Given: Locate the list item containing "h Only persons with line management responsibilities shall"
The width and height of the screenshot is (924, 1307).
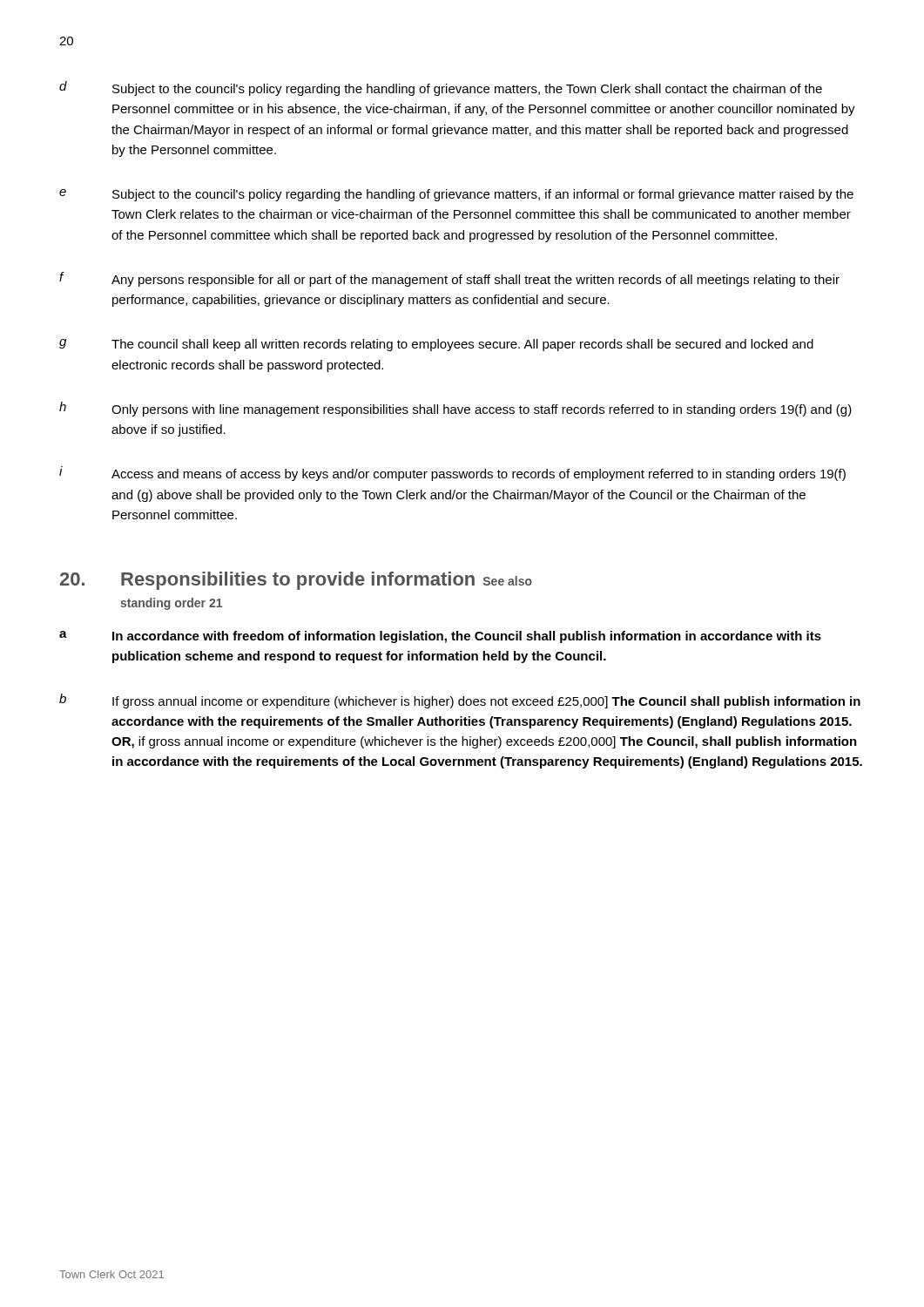Looking at the screenshot, I should (x=462, y=419).
